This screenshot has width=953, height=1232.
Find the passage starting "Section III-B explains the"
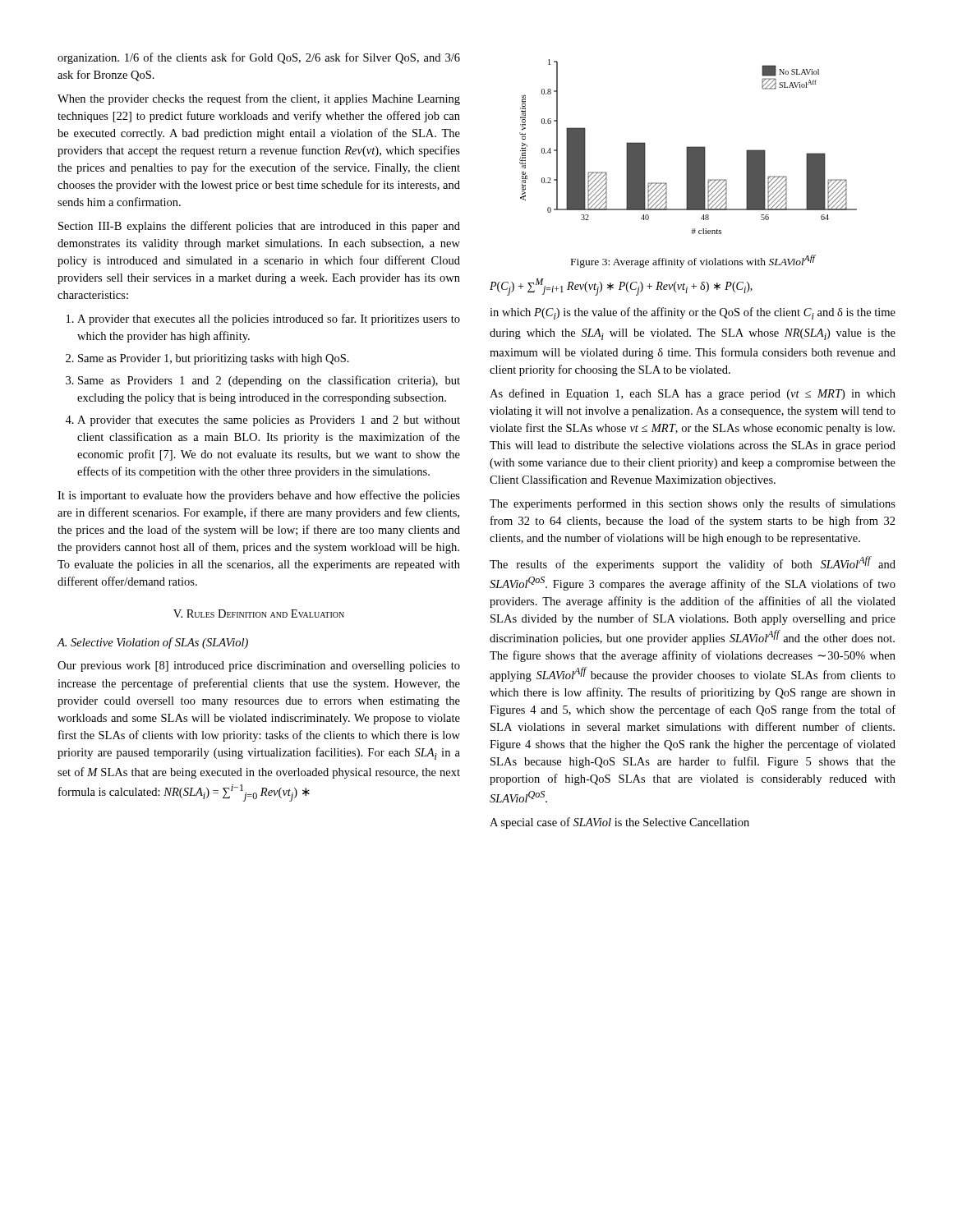[x=259, y=261]
